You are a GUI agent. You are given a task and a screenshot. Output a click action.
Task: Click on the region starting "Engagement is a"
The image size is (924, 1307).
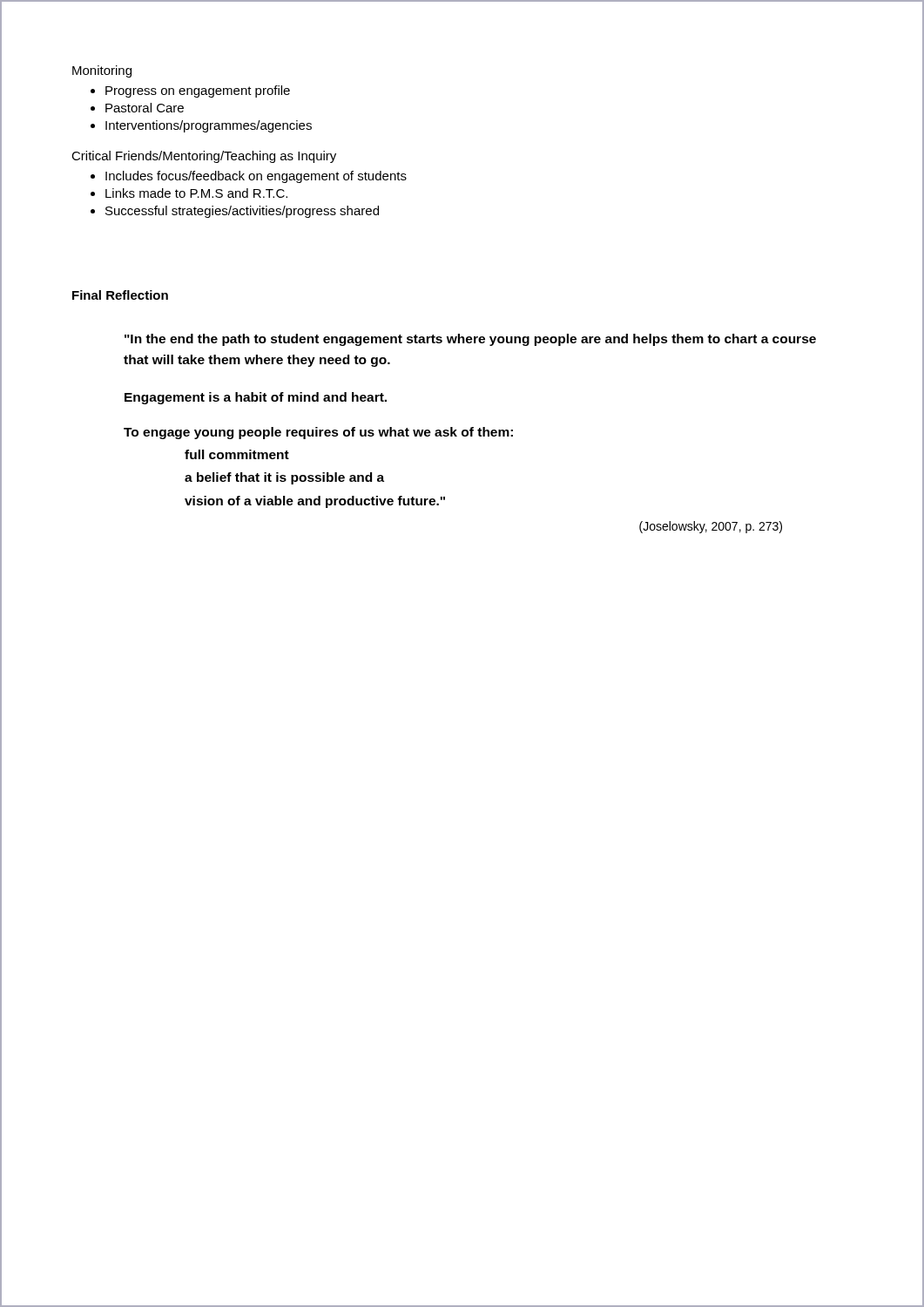tap(256, 397)
